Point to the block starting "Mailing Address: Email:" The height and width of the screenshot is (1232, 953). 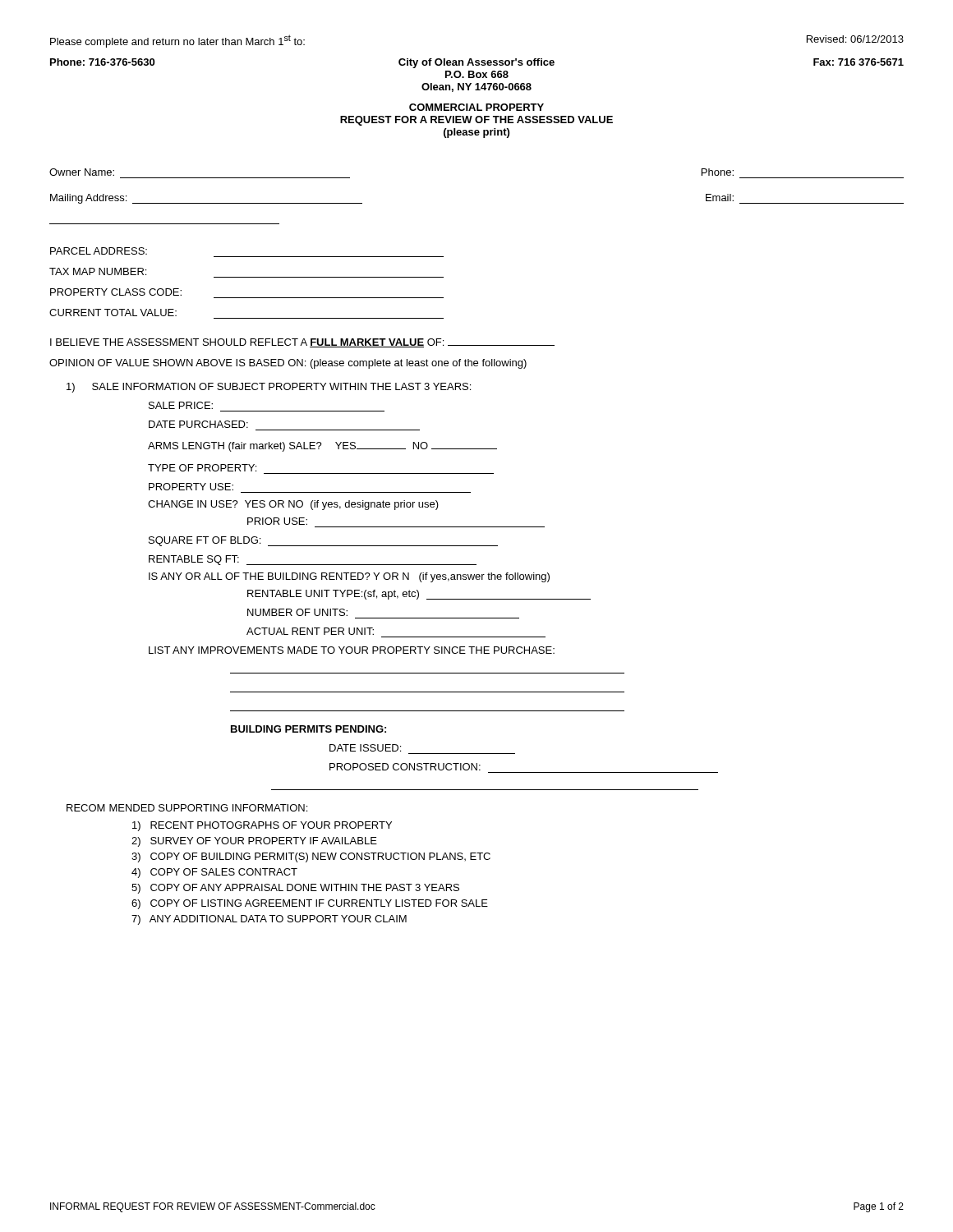92,198
